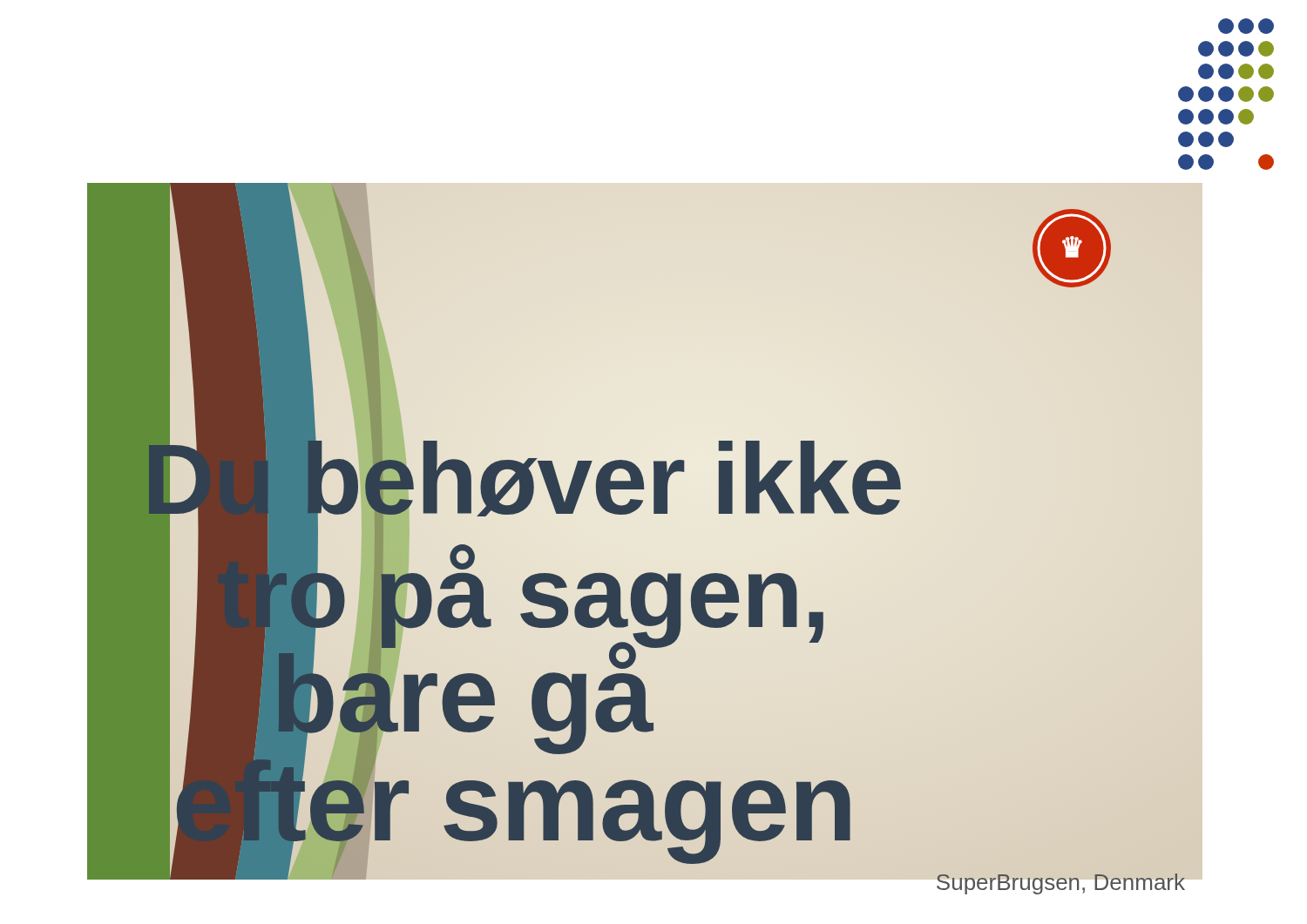
Task: Click on the caption with the text "SuperBrugsen, Denmark"
Action: [x=1060, y=882]
